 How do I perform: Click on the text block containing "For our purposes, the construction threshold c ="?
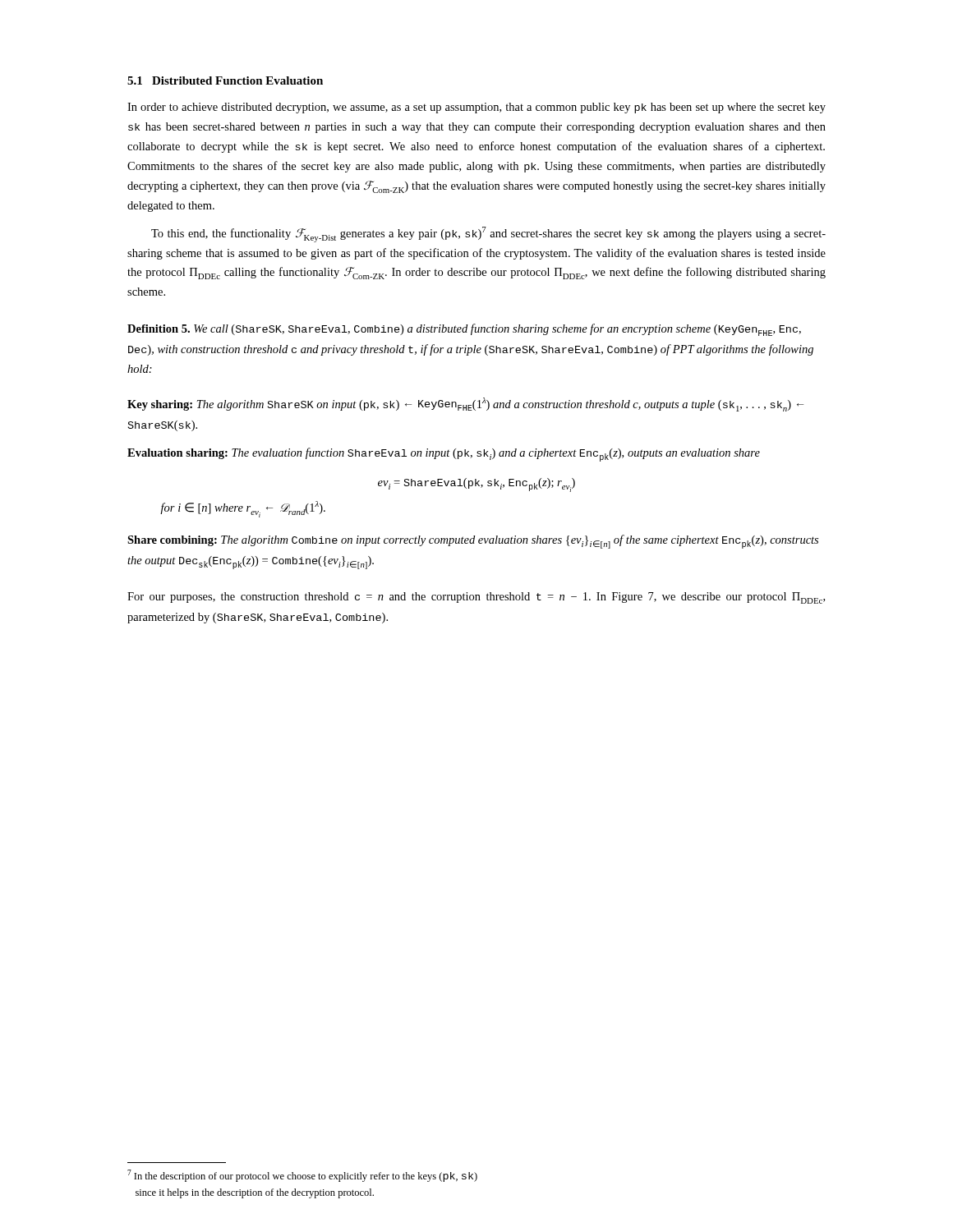point(476,607)
